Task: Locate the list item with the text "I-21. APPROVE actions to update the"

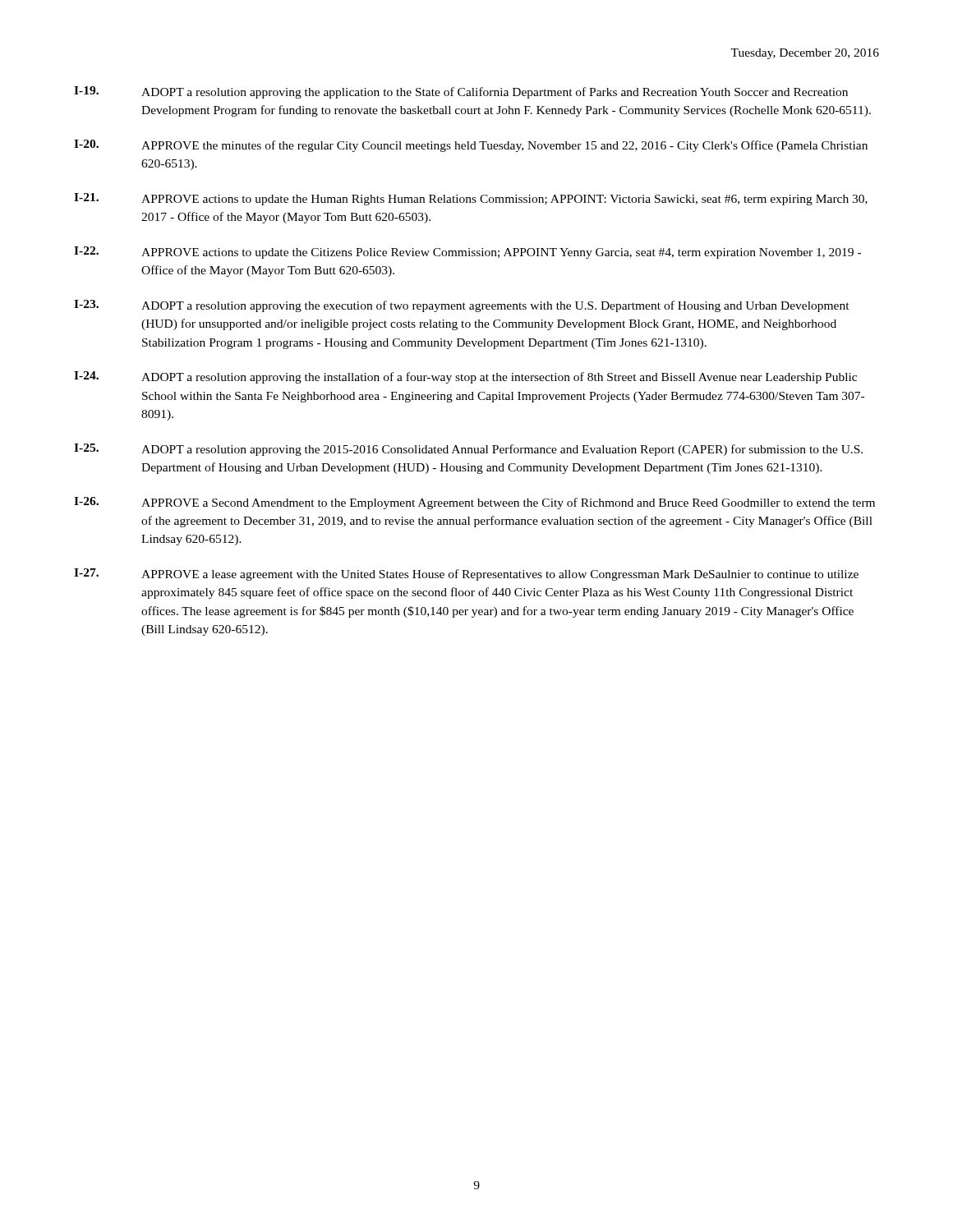Action: [x=476, y=208]
